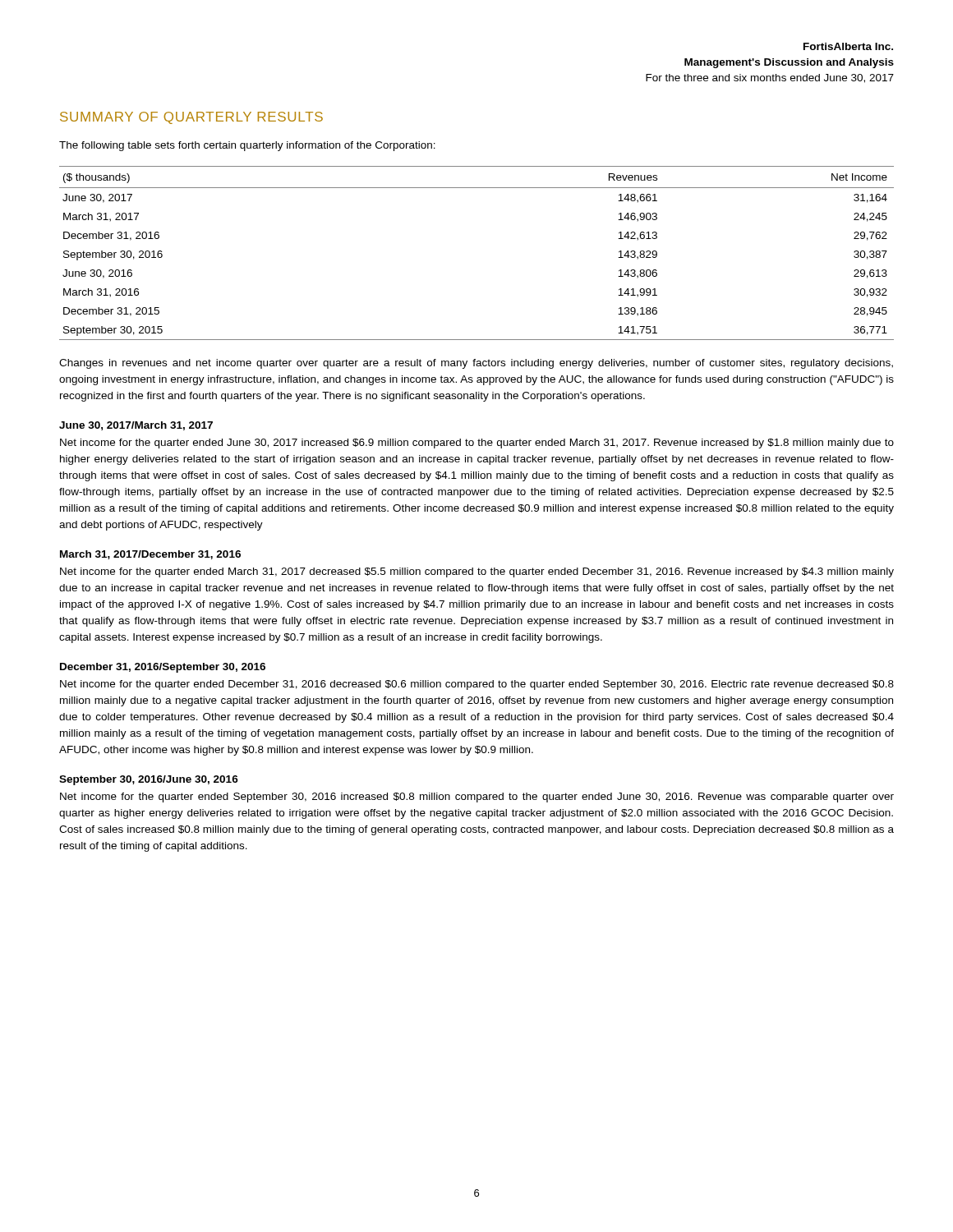Find the text starting "September 30, 2016/June 30, 2016"
The height and width of the screenshot is (1232, 953).
point(149,779)
